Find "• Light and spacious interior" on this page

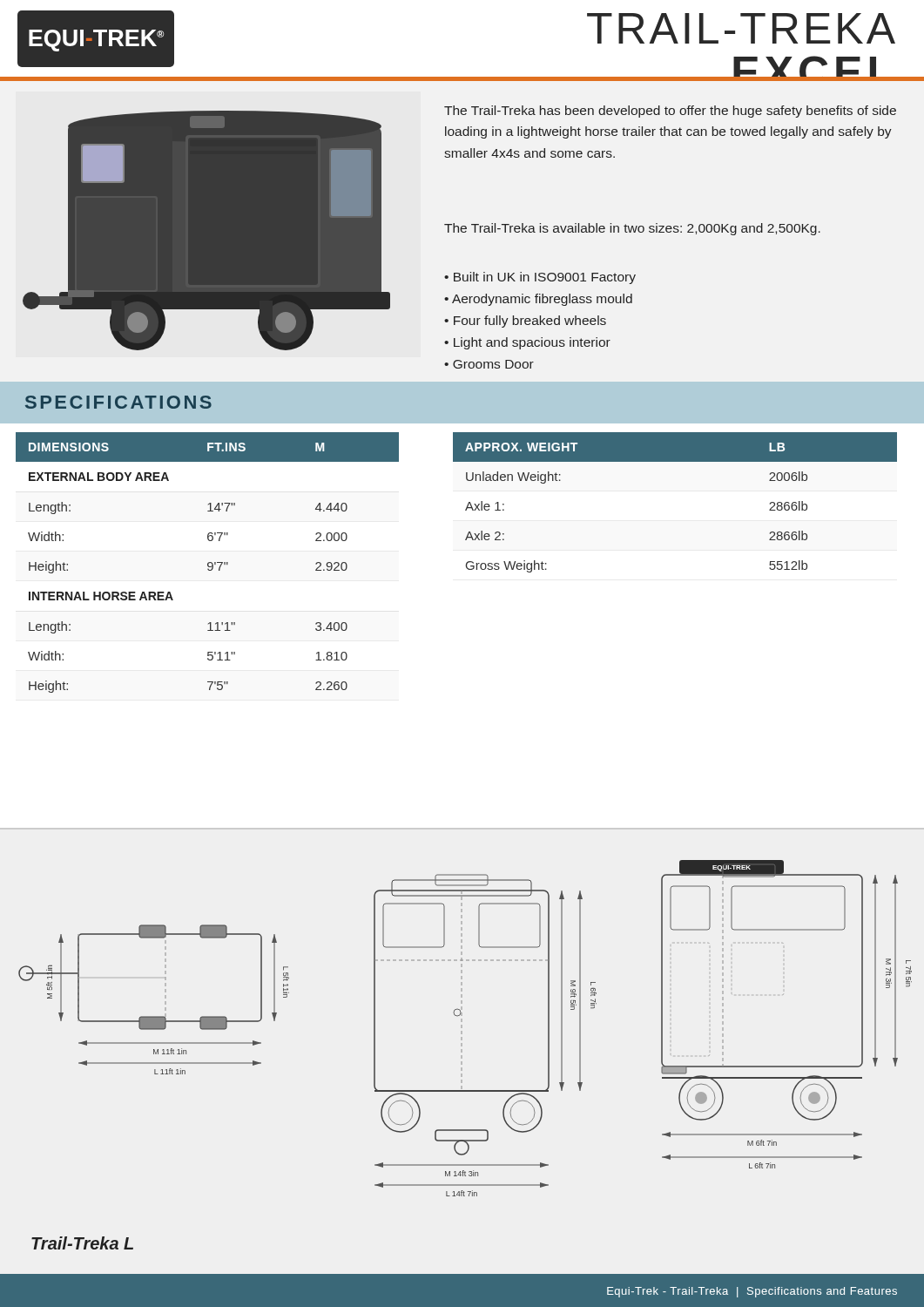tap(527, 342)
